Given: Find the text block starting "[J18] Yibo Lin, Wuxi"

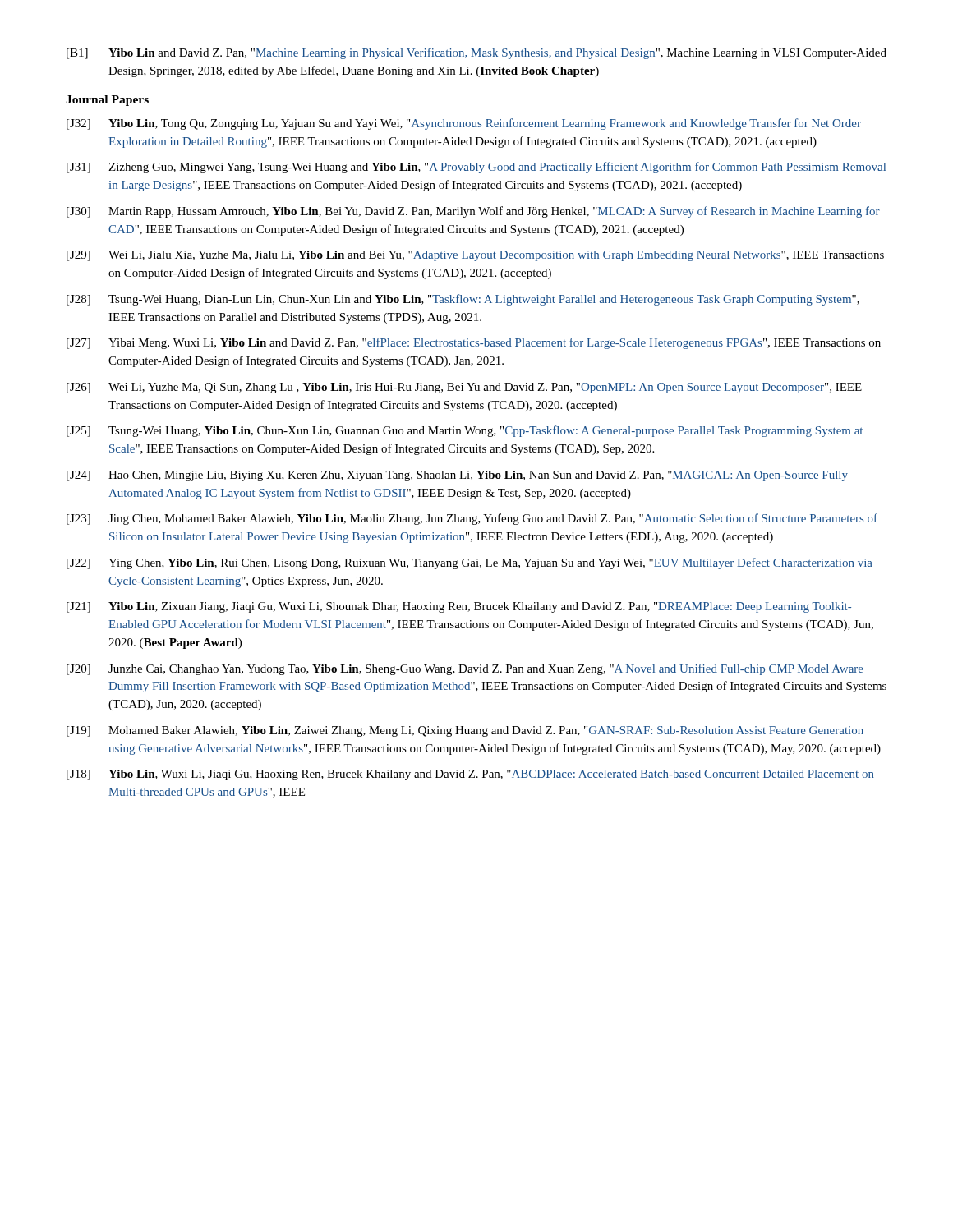Looking at the screenshot, I should point(476,784).
